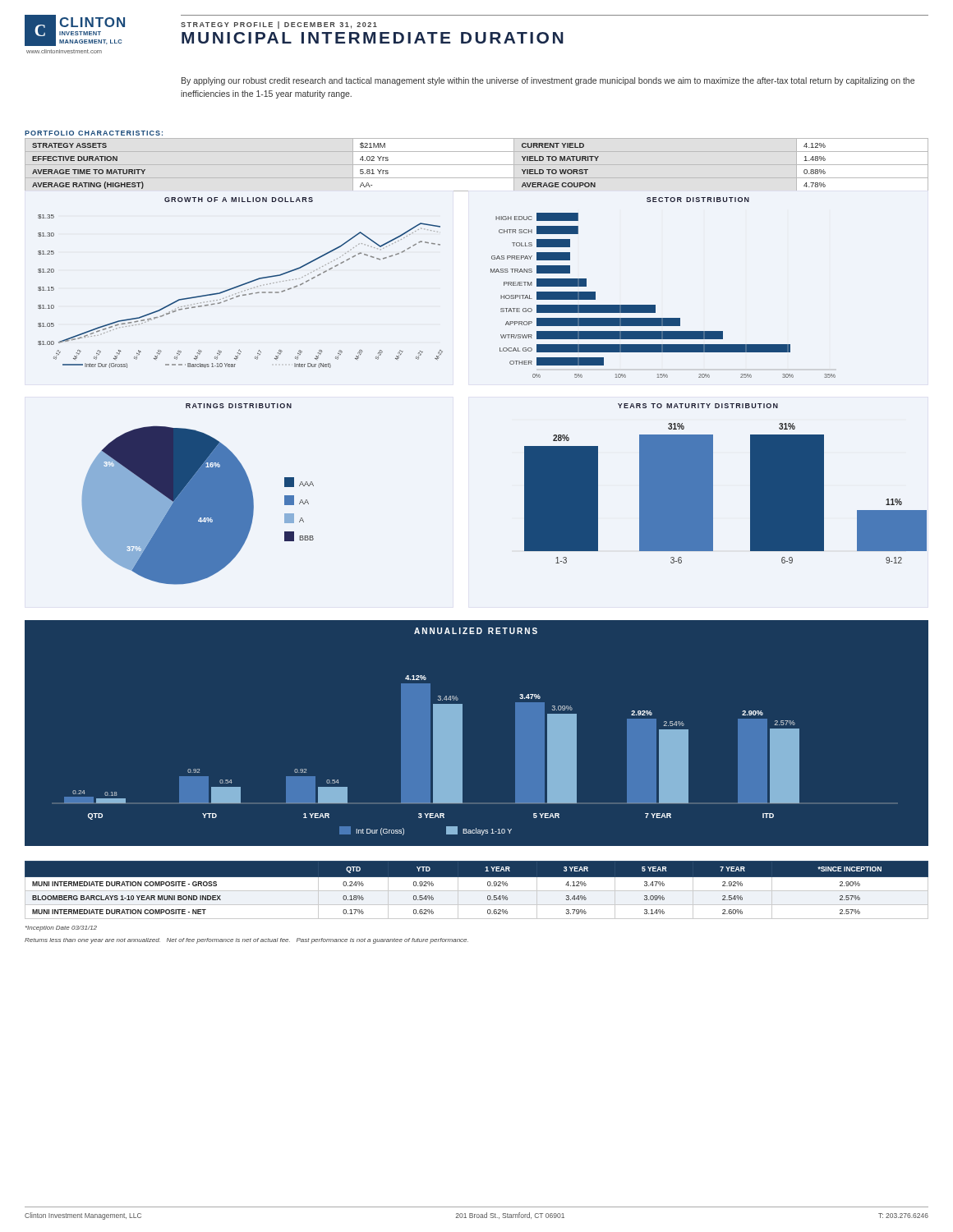Find the line chart

point(239,288)
